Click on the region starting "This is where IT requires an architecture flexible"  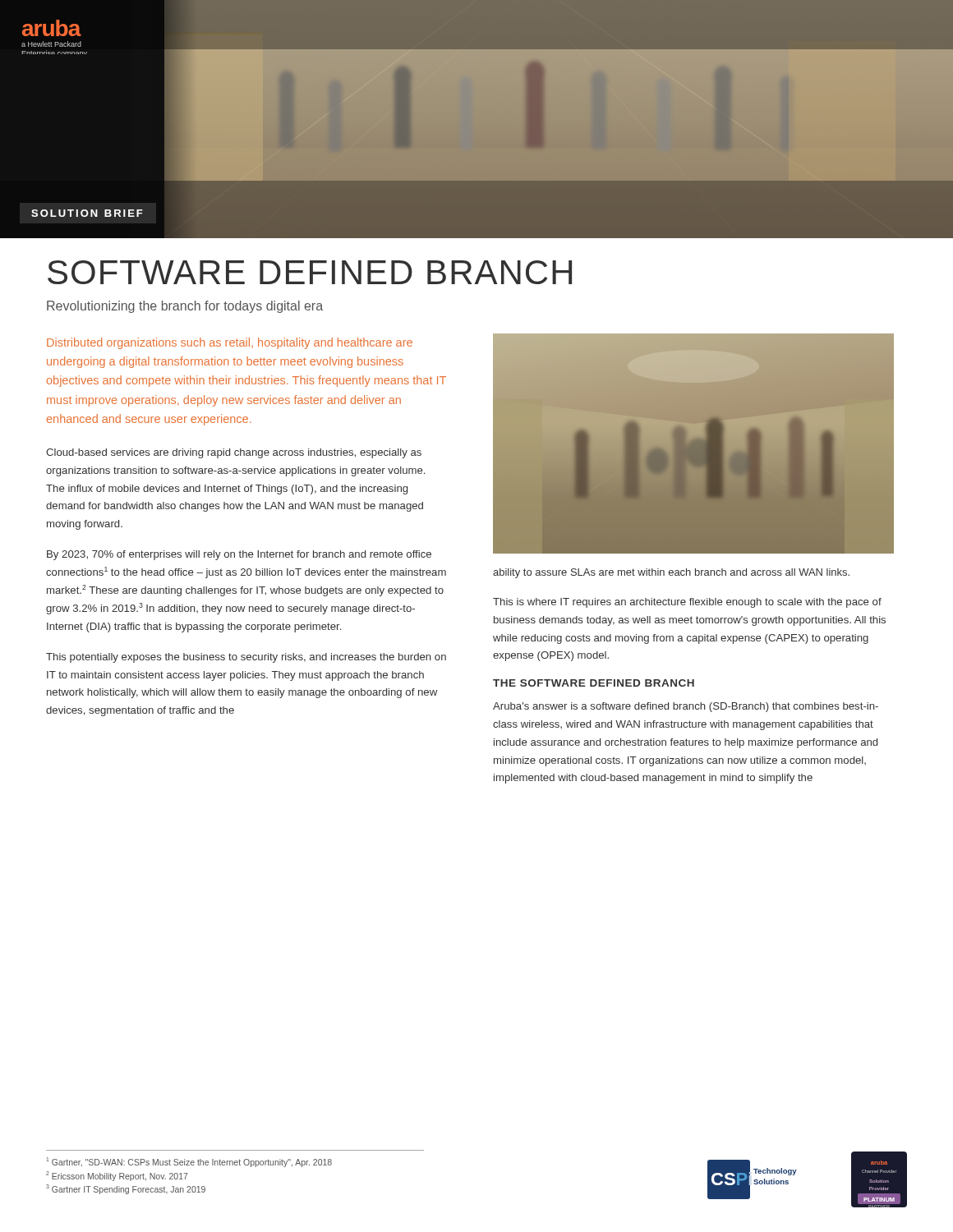coord(693,629)
